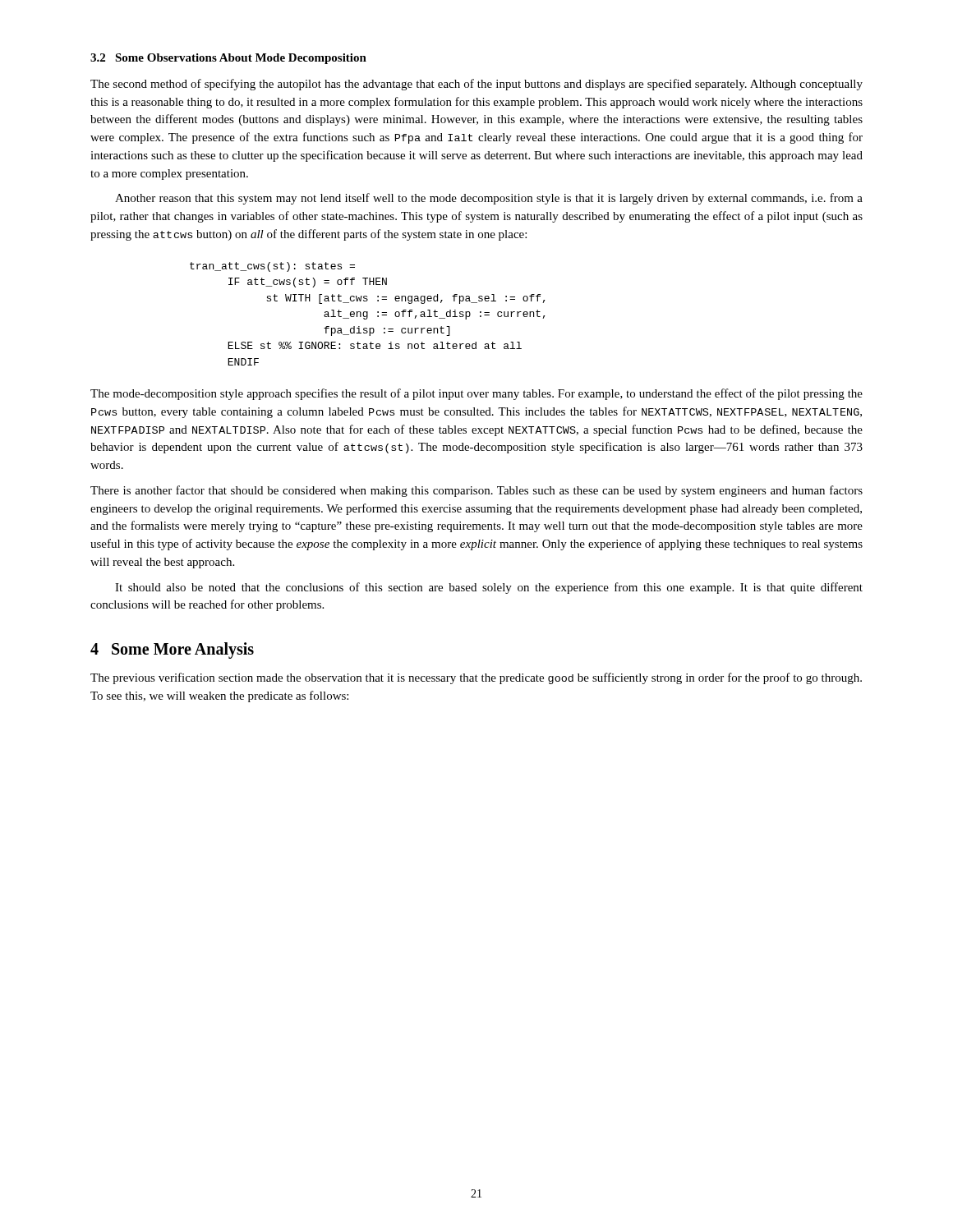Find the text block with the text "The second method of specifying"
This screenshot has width=953, height=1232.
(476, 129)
